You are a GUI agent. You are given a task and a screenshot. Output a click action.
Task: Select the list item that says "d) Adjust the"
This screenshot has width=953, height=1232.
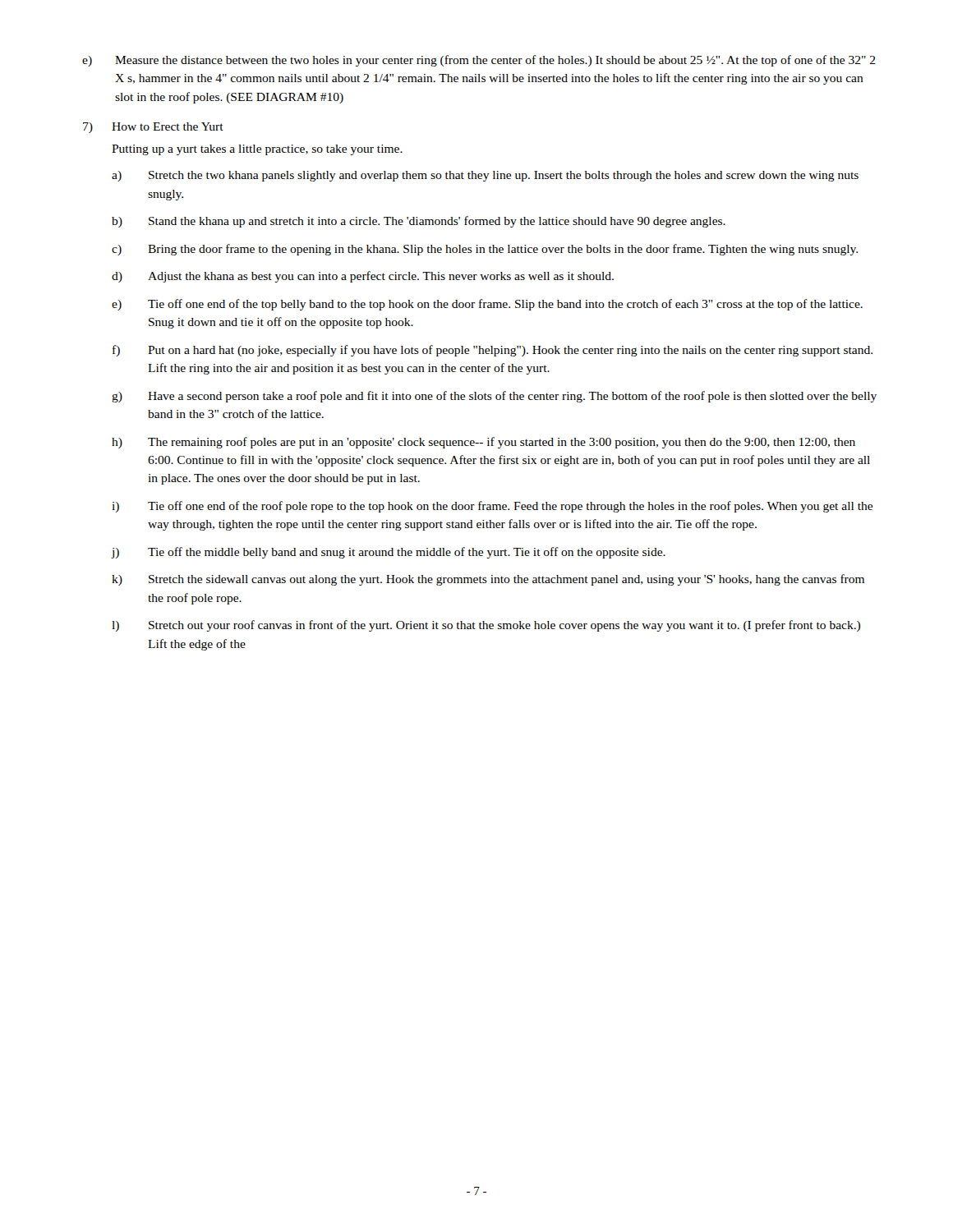(x=363, y=276)
